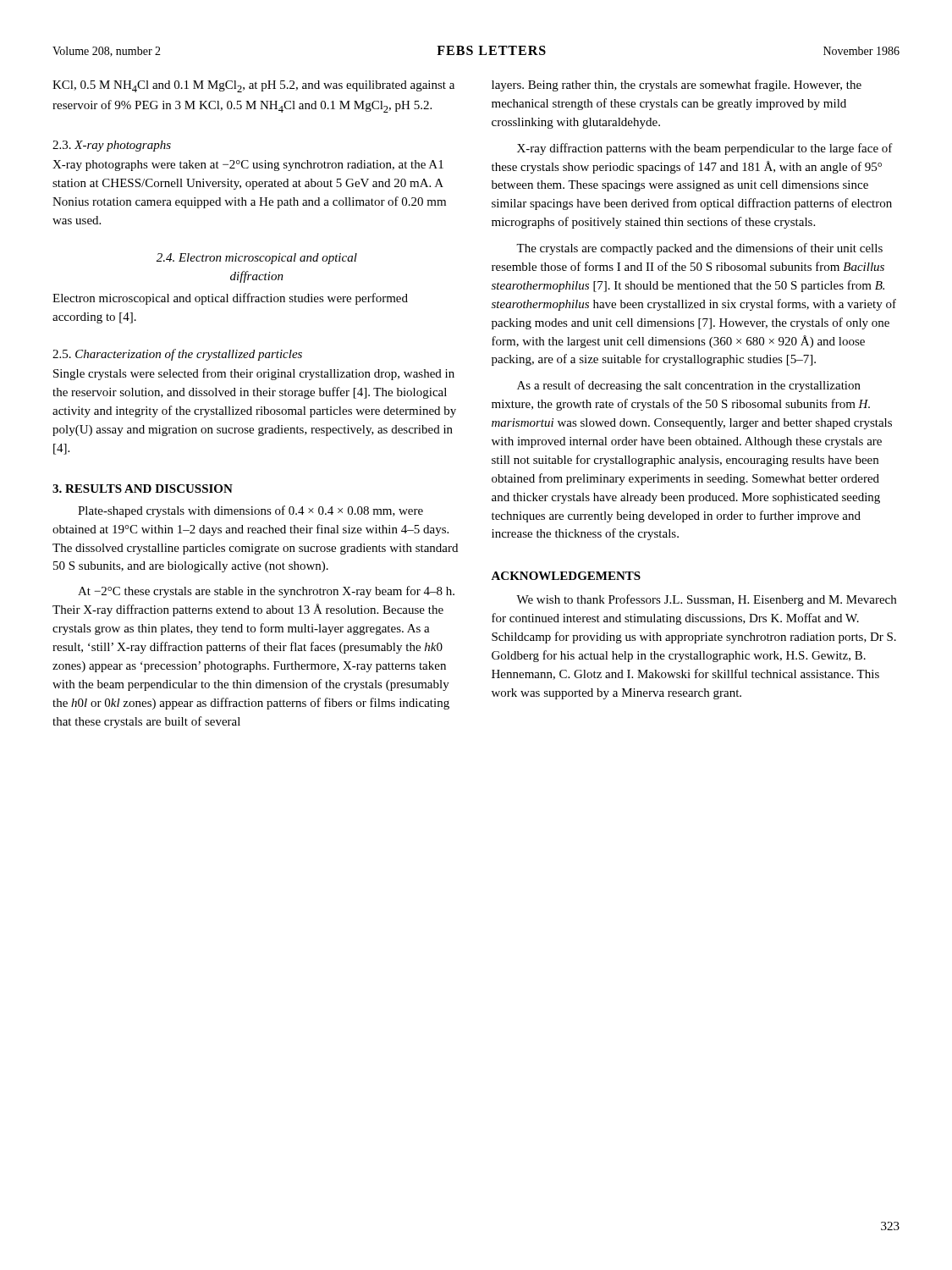
Task: Point to "2.5. Characterization of the crystallized particles"
Action: point(177,354)
